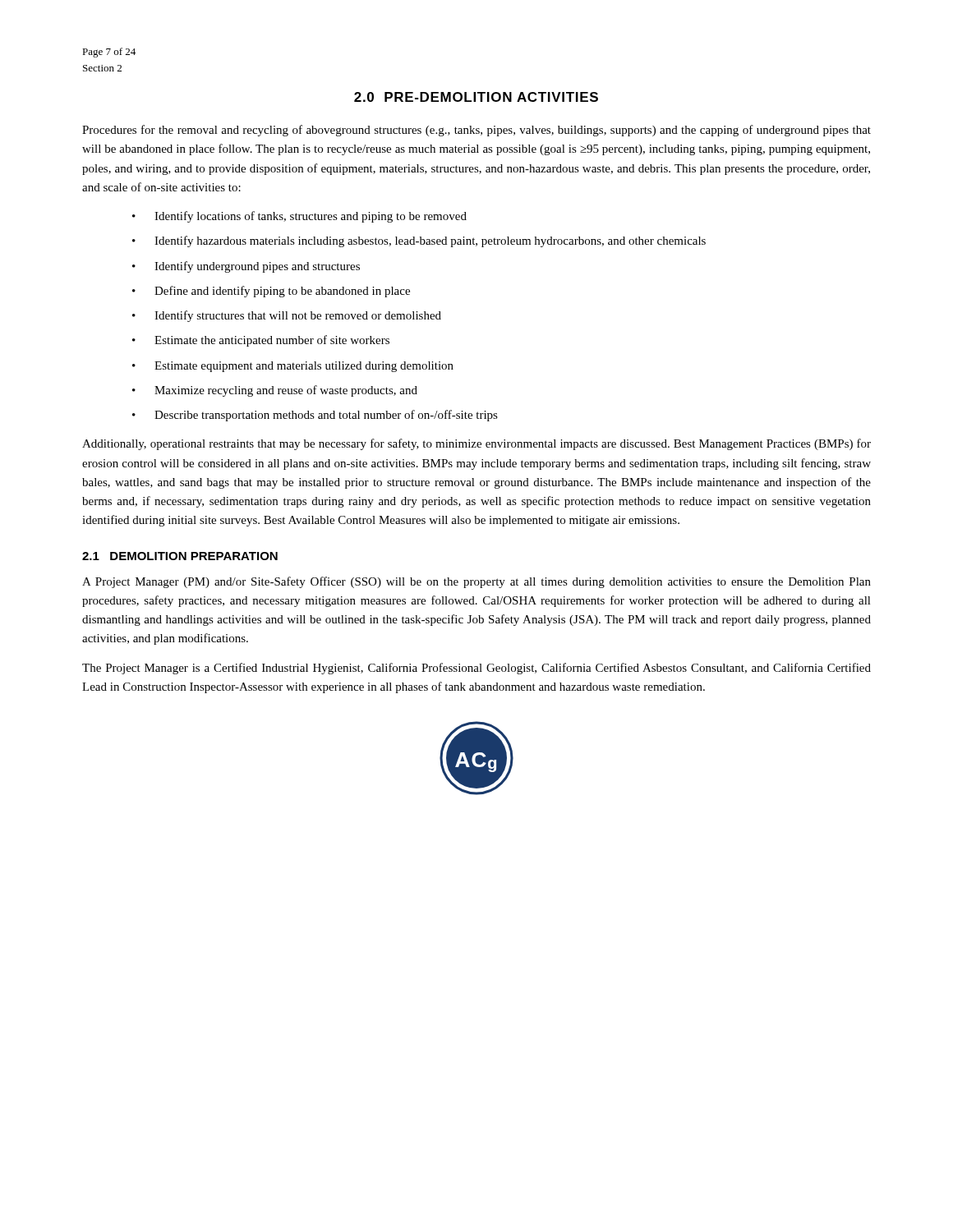Locate the block starting "• Identify locations of tanks,"

tap(299, 217)
